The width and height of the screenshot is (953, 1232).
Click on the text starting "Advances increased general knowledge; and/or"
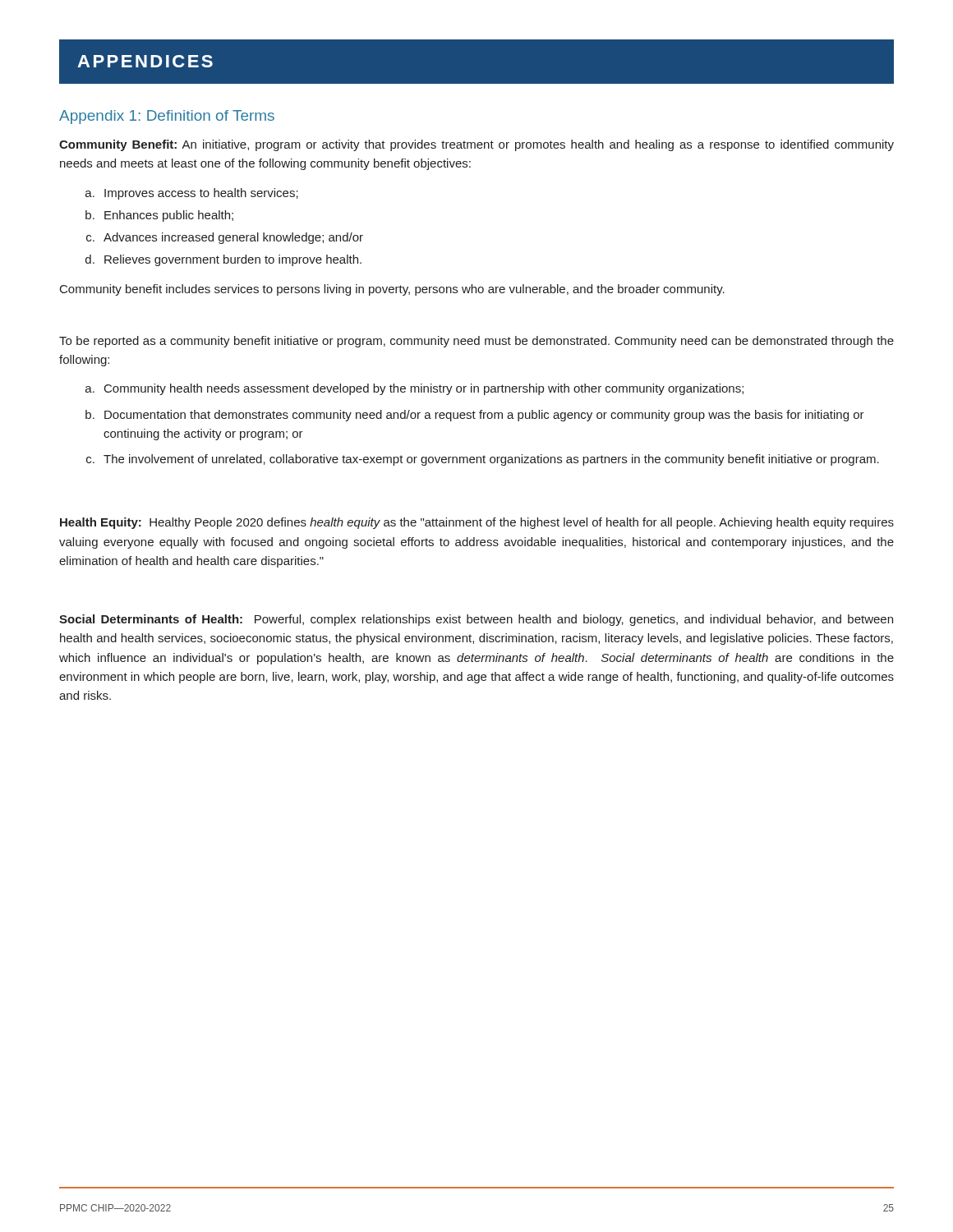233,237
